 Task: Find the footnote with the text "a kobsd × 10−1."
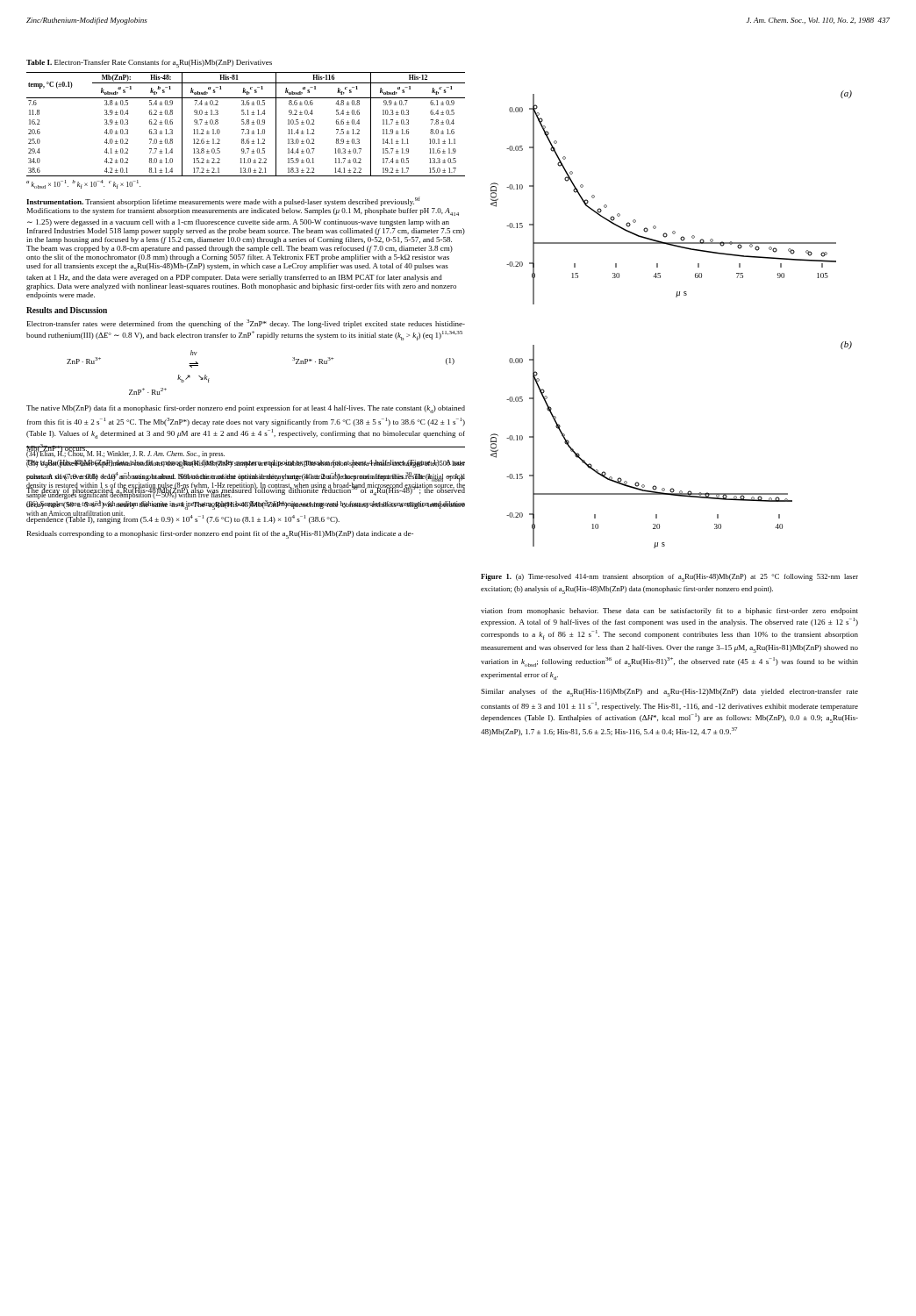84,184
